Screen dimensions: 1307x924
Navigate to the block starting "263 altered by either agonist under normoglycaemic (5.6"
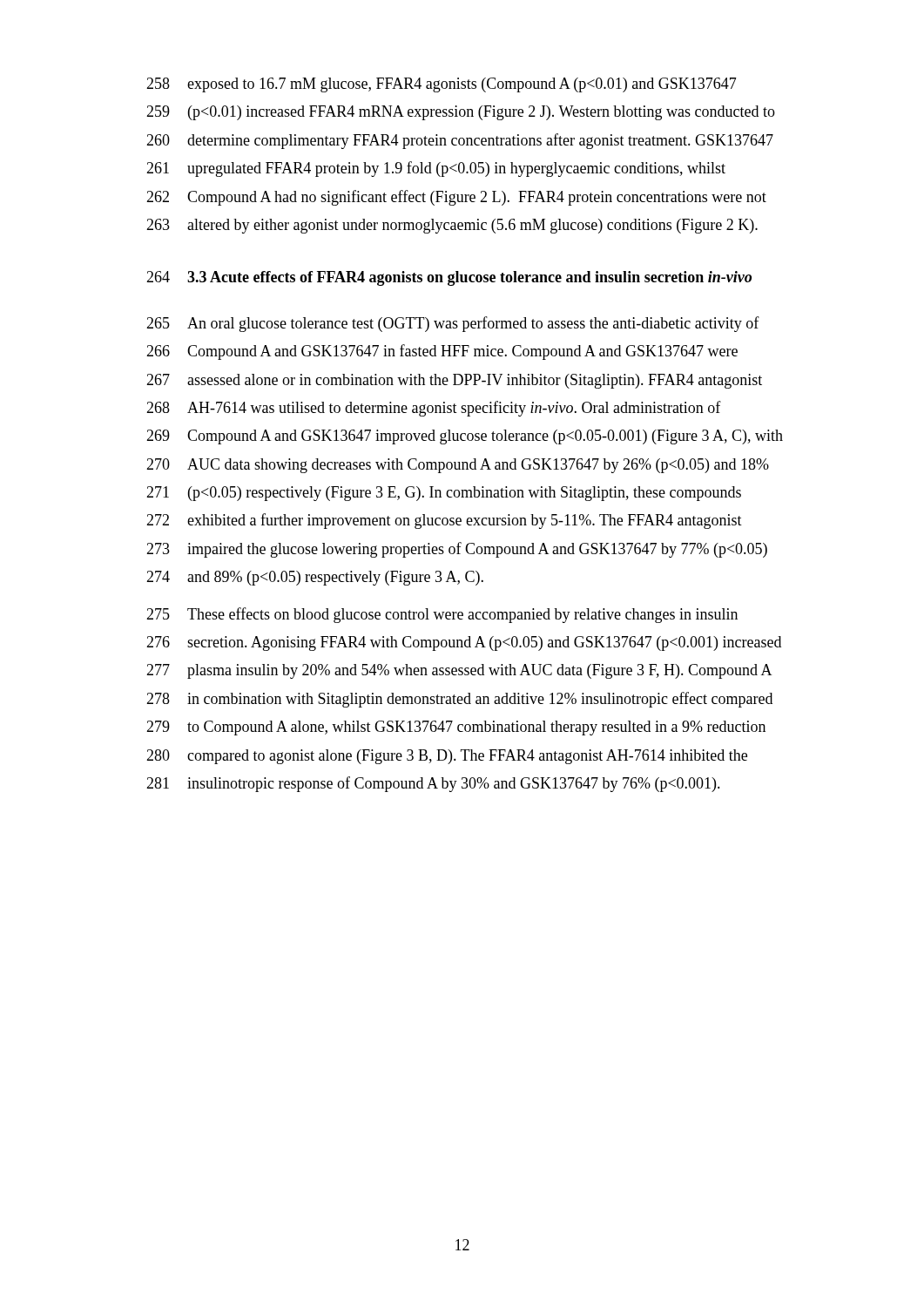coord(471,225)
